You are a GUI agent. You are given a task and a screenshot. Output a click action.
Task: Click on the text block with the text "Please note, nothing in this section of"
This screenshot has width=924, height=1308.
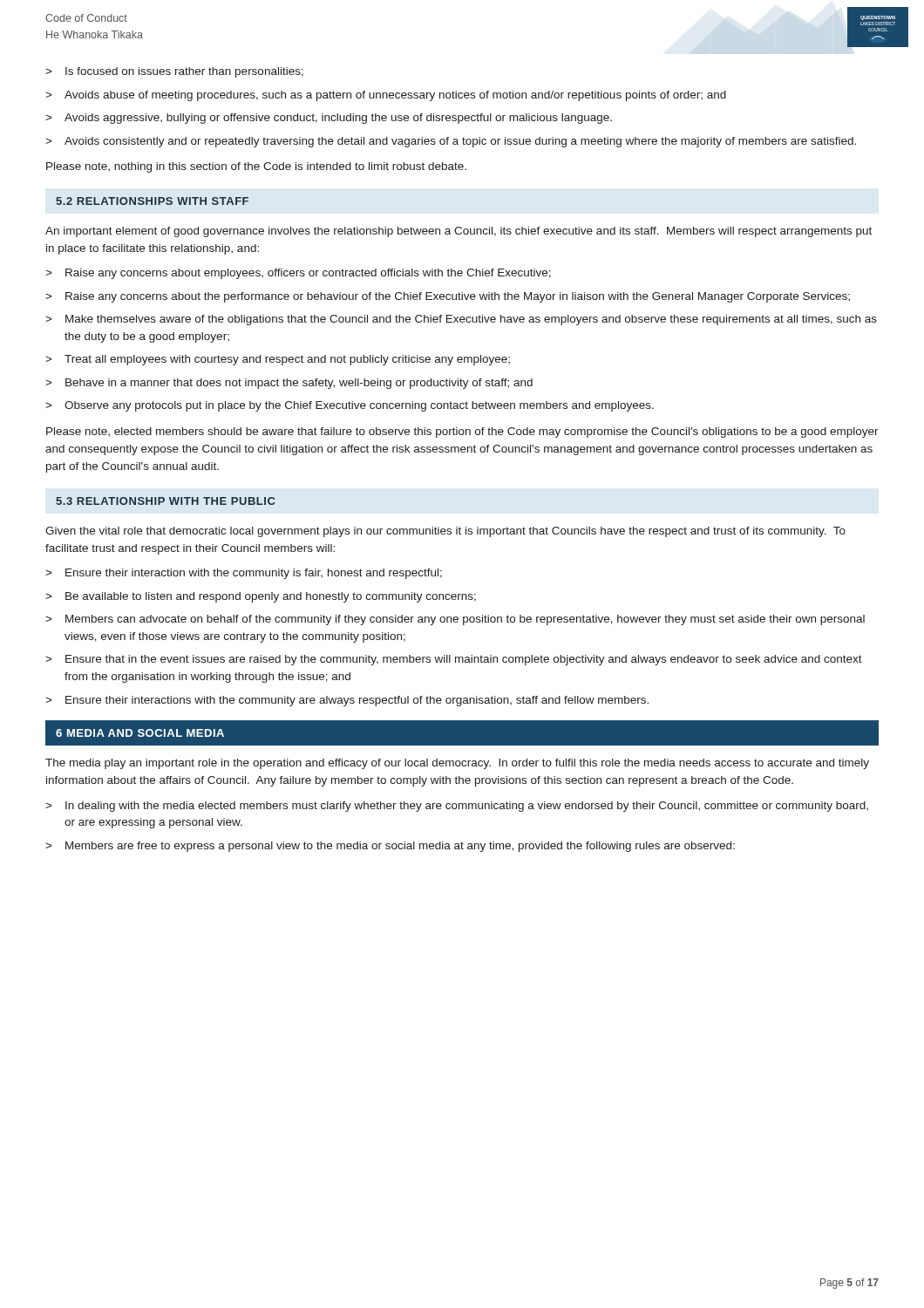pos(256,166)
